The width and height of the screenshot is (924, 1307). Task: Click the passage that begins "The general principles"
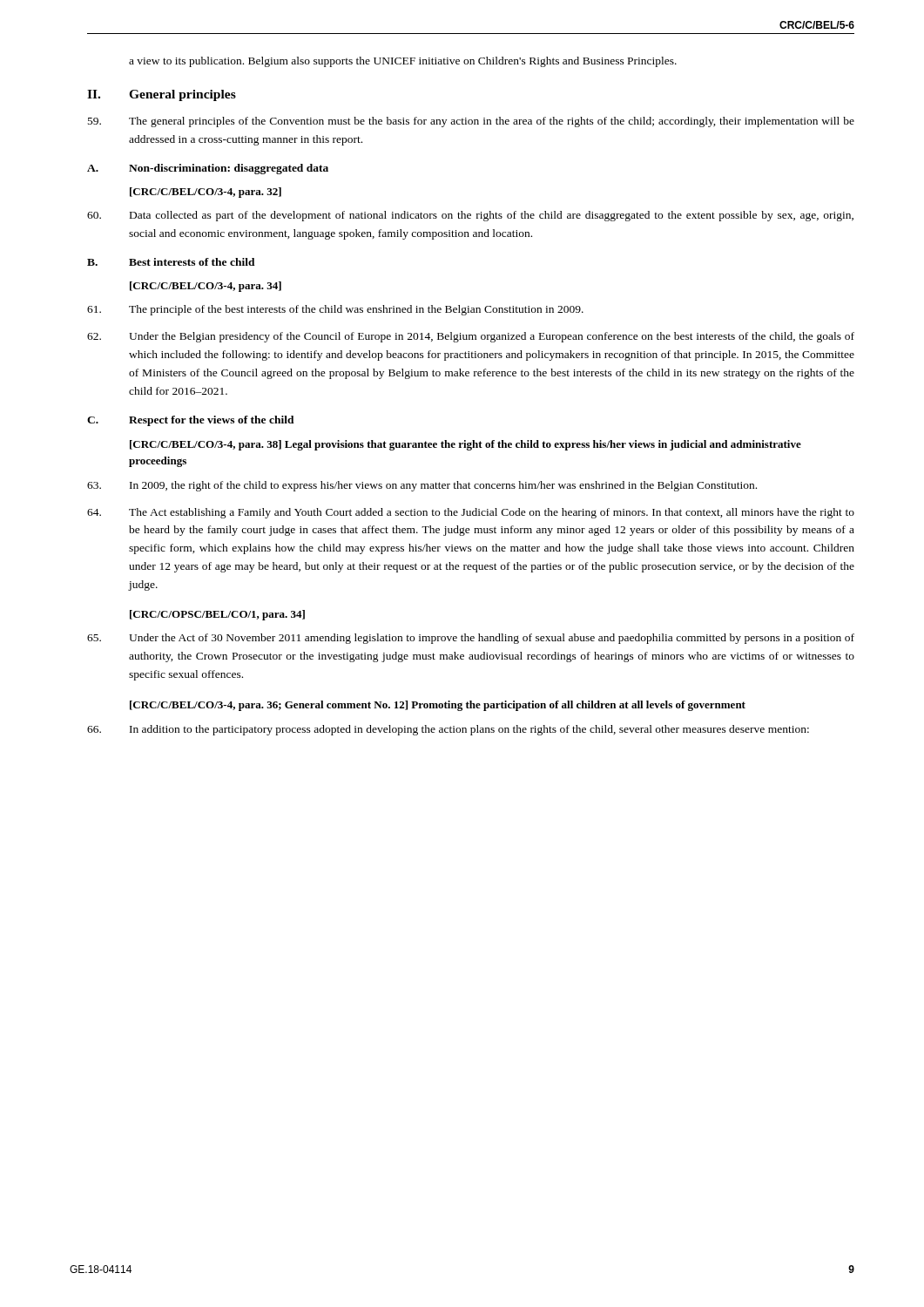click(x=471, y=131)
